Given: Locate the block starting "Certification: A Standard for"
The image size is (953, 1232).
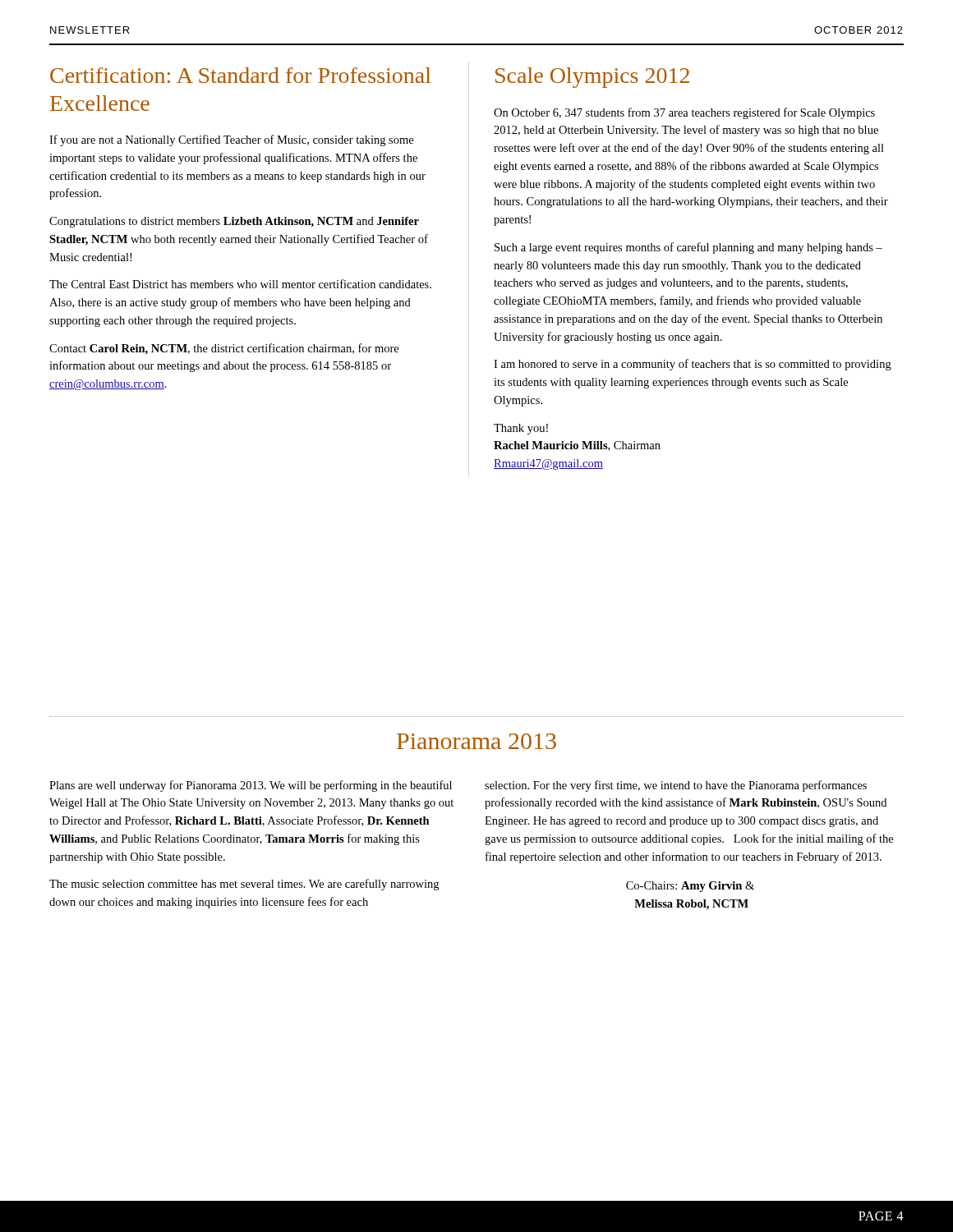Looking at the screenshot, I should pyautogui.click(x=240, y=89).
